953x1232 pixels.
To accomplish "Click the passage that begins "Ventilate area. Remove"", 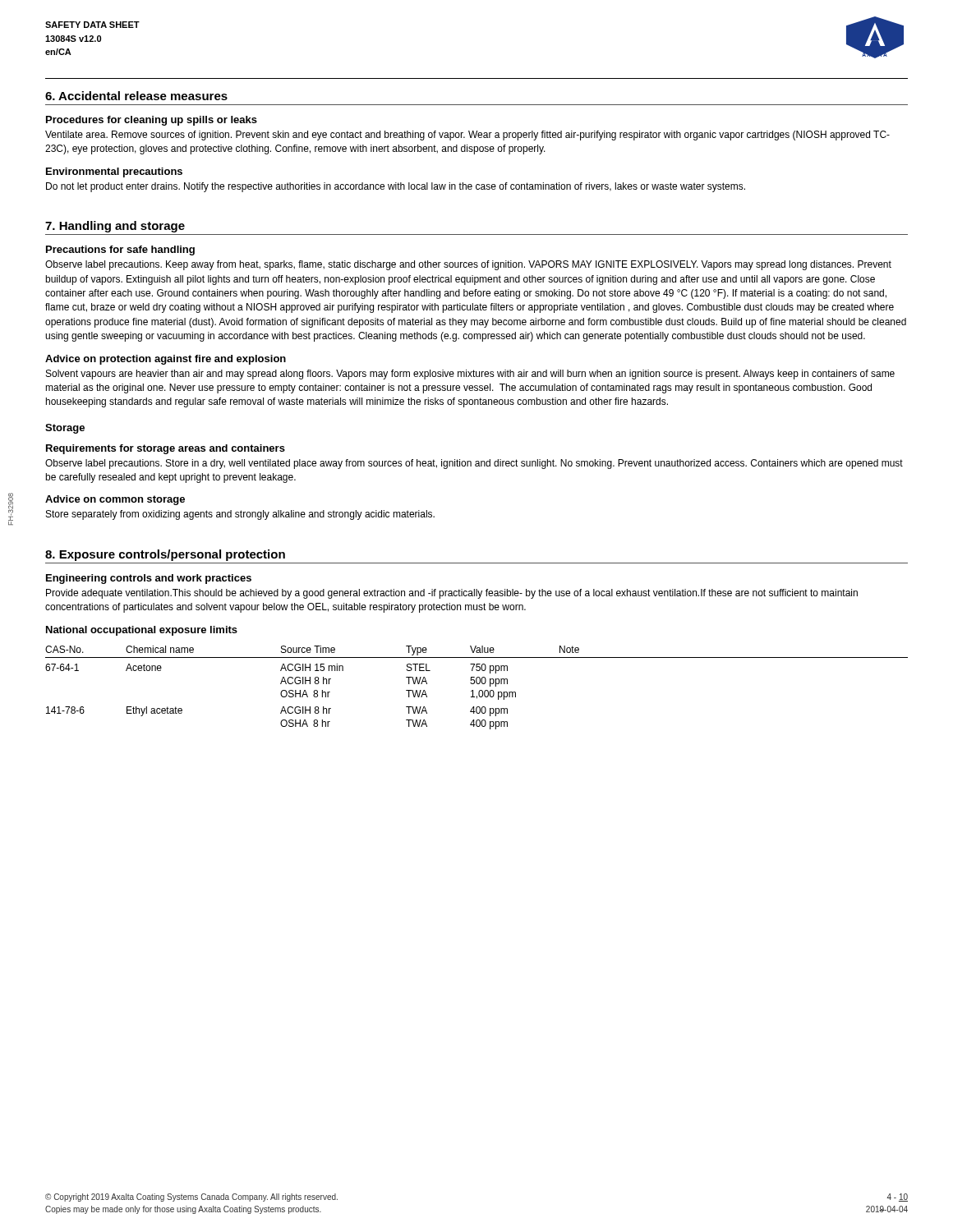I will point(467,142).
